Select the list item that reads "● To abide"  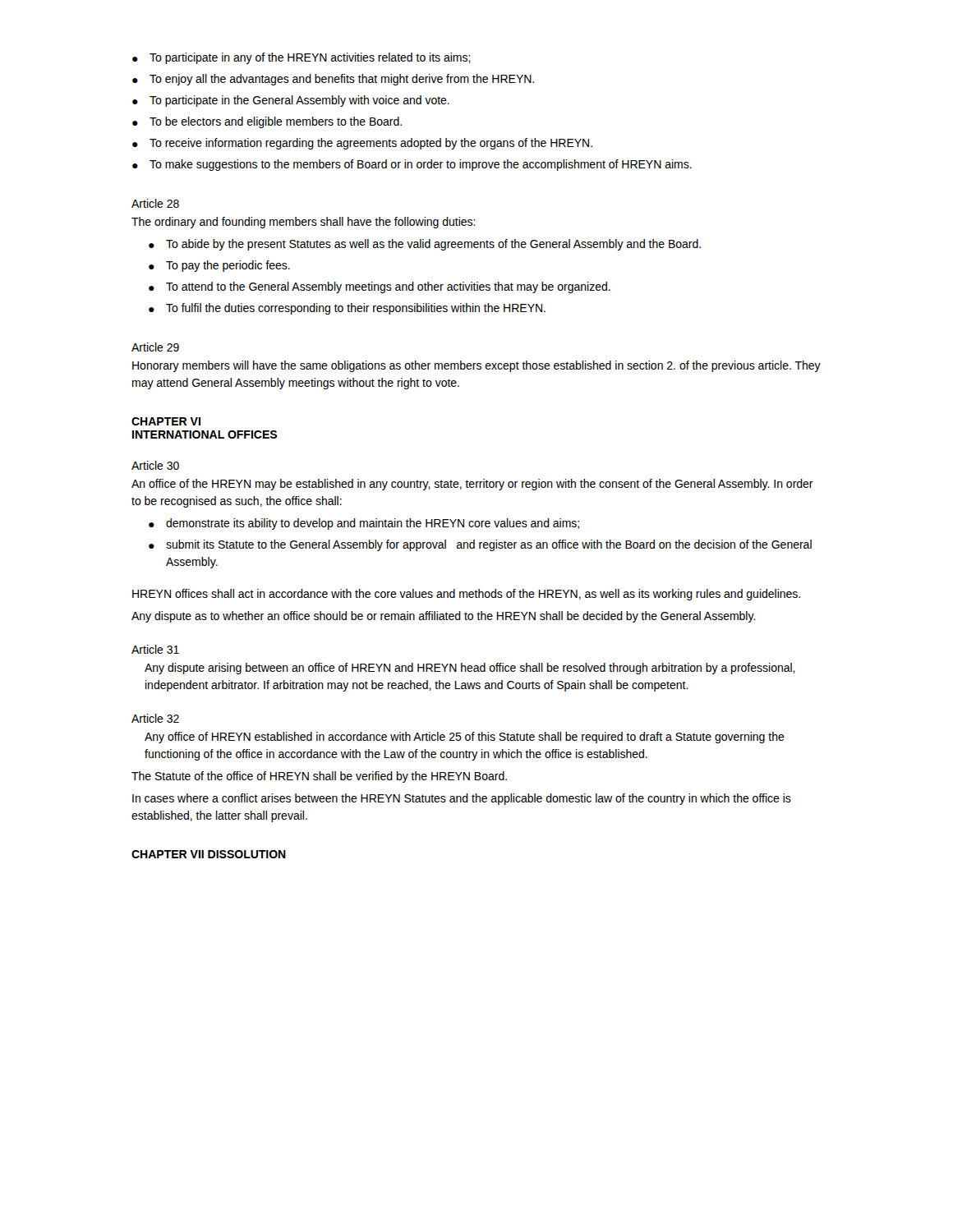(x=485, y=245)
